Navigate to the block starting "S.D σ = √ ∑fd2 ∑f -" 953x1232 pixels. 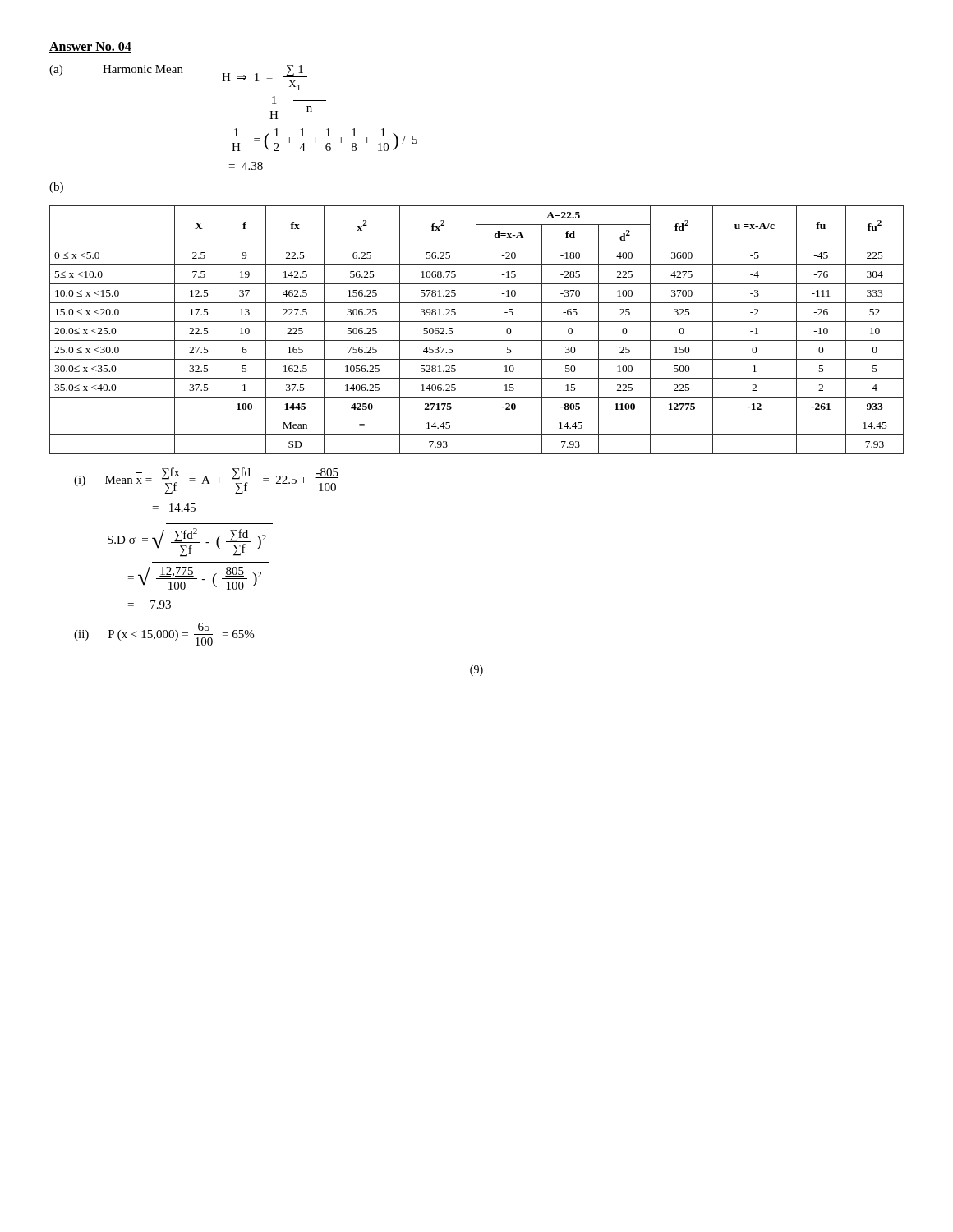(x=190, y=540)
